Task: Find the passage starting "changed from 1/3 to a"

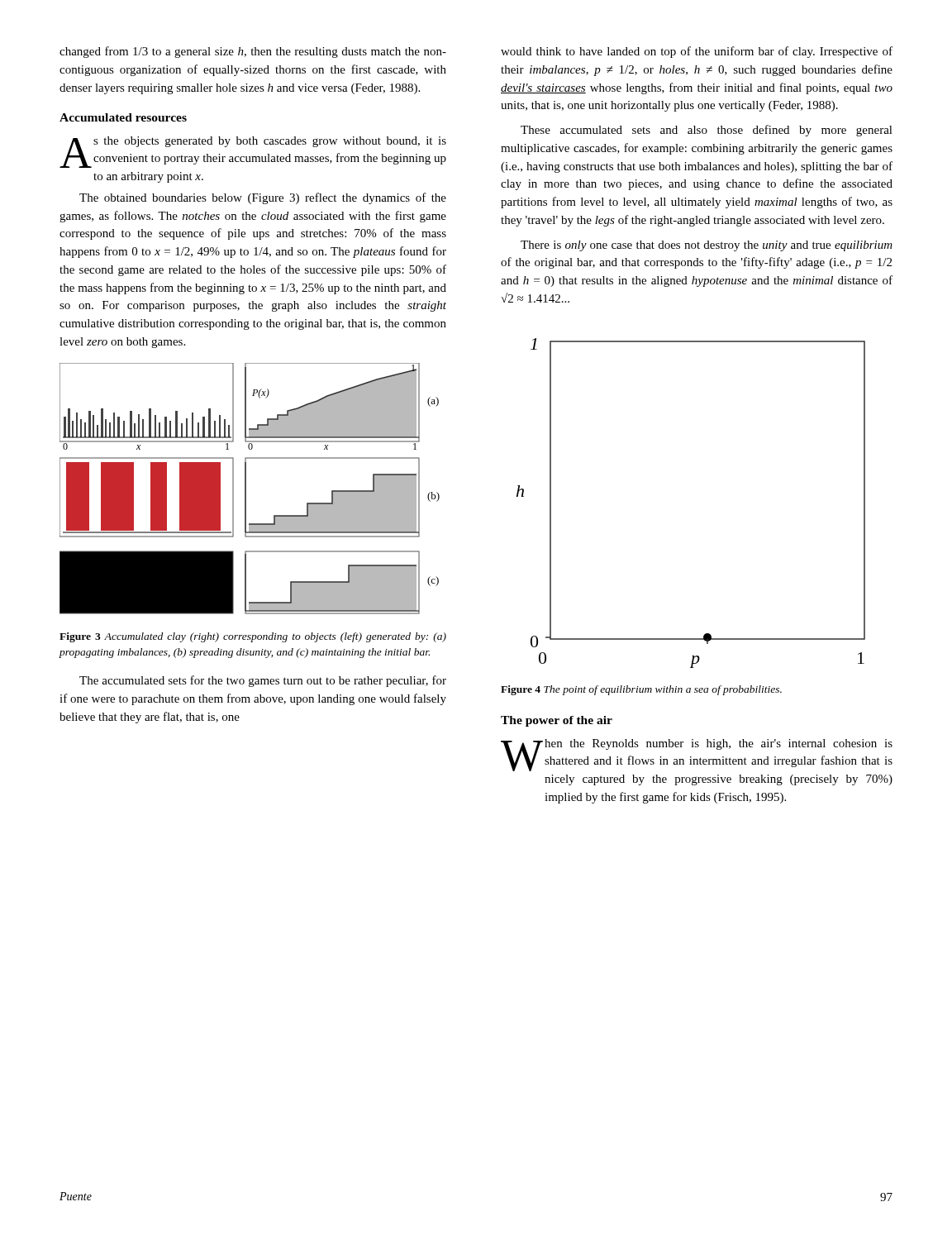Action: click(253, 70)
